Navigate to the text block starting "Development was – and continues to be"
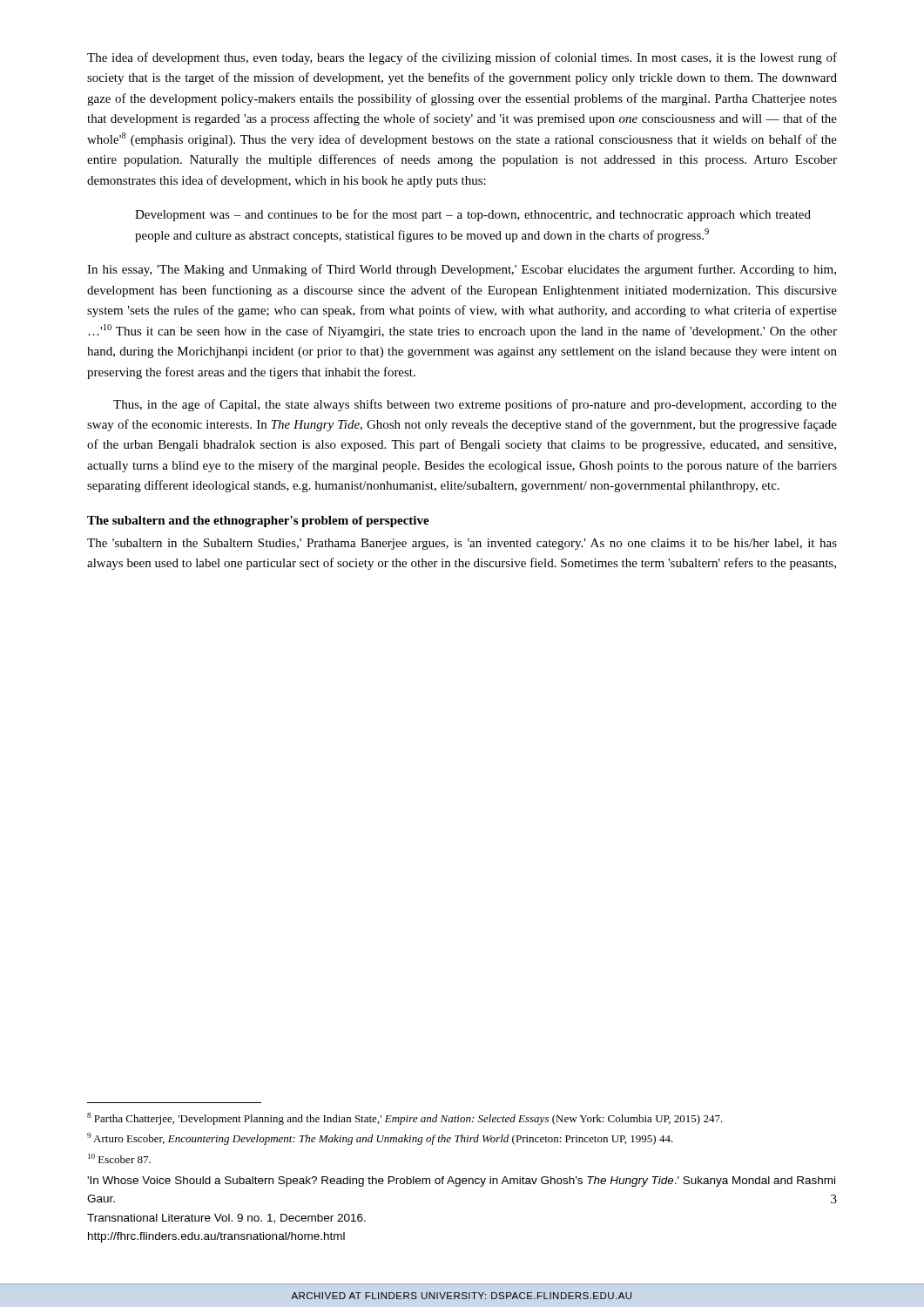Image resolution: width=924 pixels, height=1307 pixels. click(473, 225)
